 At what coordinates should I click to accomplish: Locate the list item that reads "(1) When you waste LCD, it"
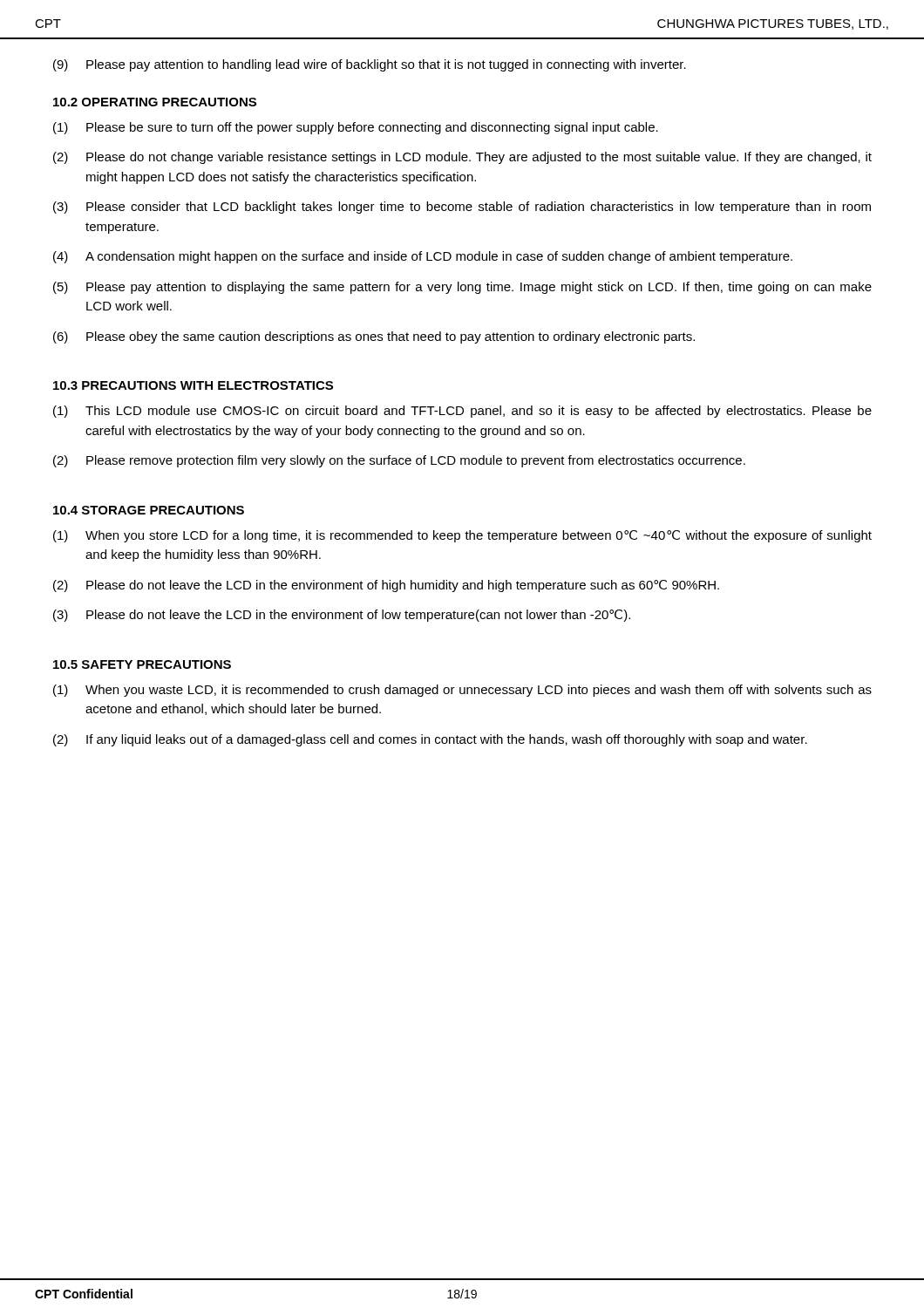462,699
